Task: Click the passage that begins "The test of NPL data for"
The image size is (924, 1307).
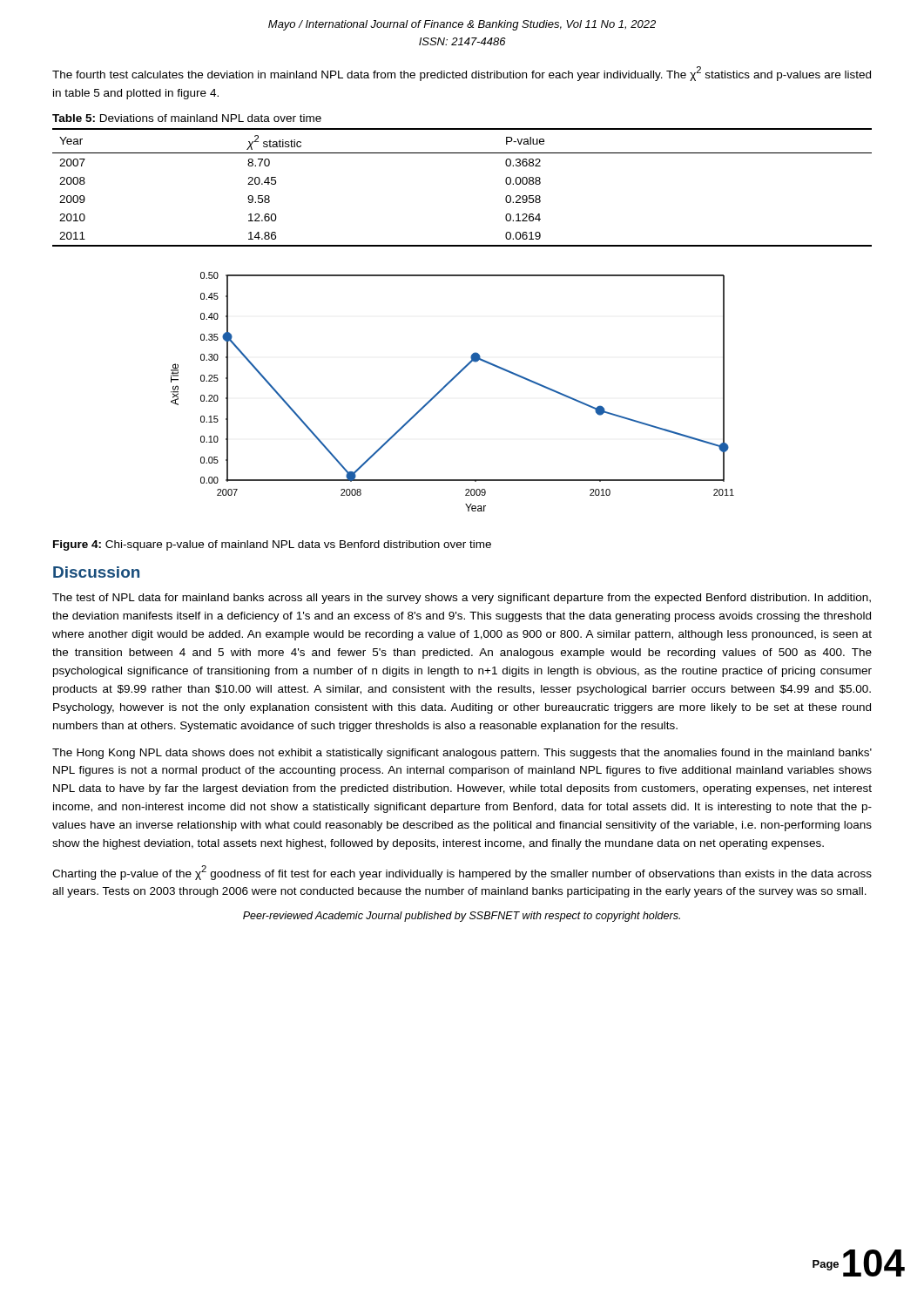Action: coord(462,661)
